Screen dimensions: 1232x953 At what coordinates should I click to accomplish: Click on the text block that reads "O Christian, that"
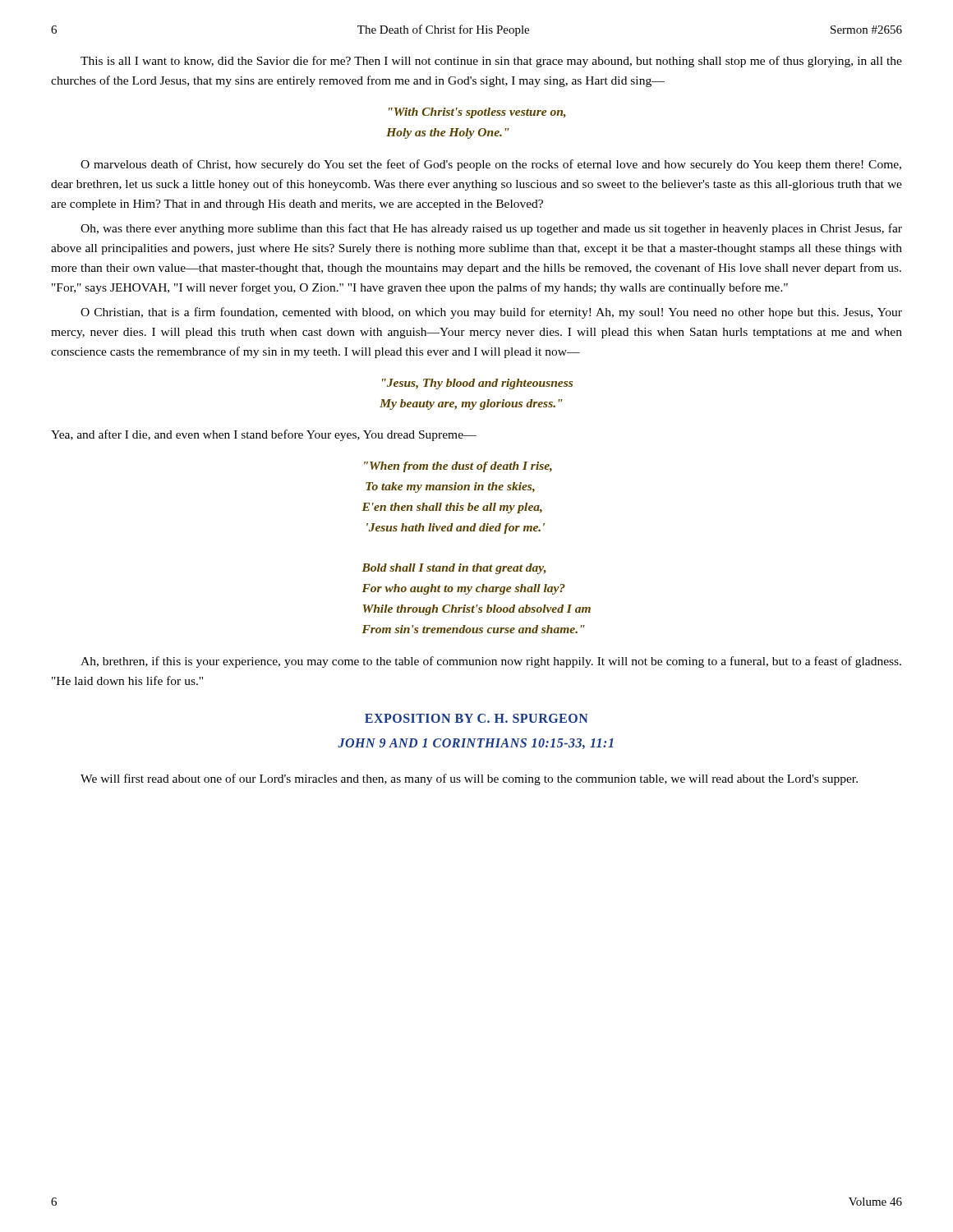click(x=476, y=332)
